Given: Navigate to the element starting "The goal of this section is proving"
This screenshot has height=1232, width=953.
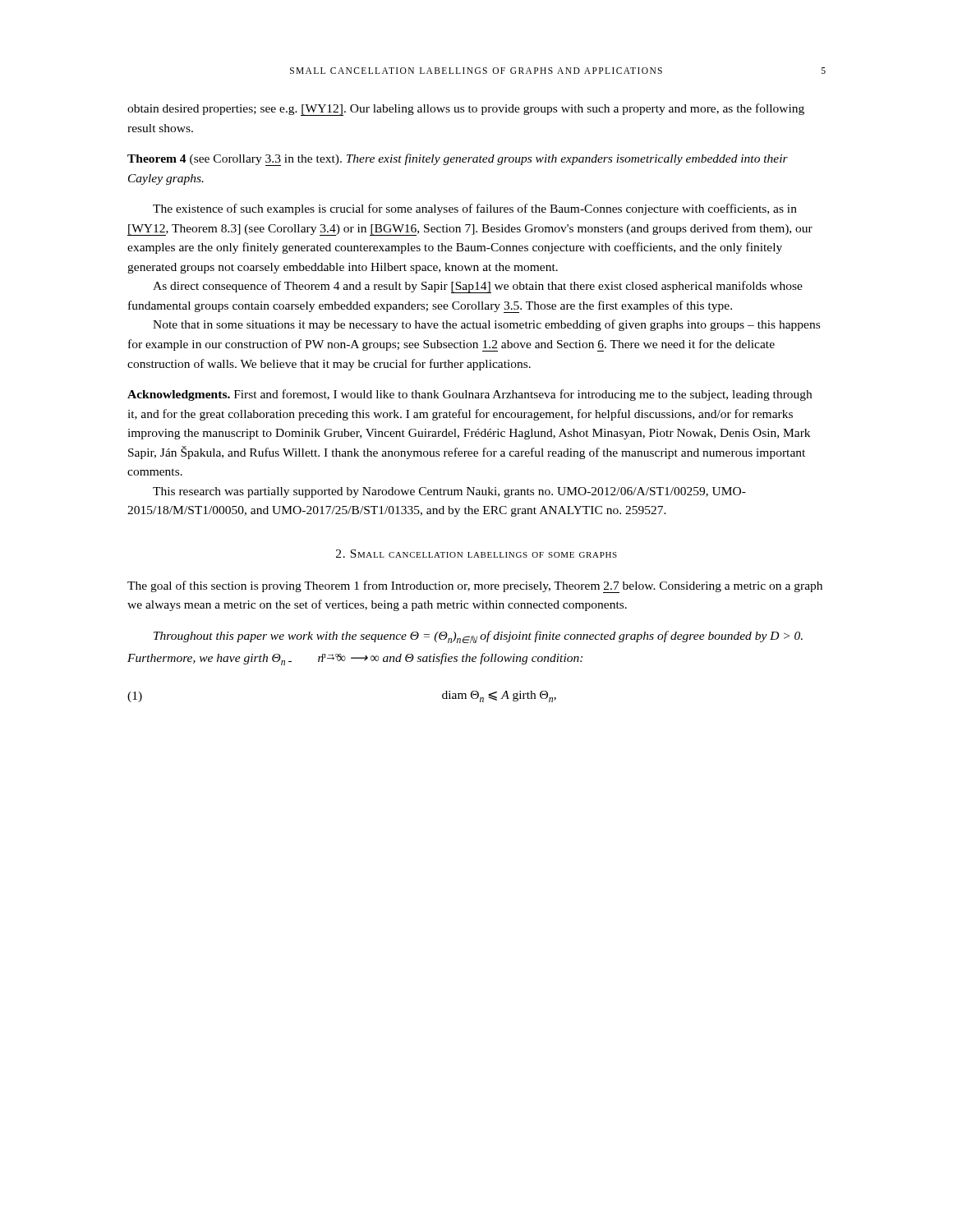Looking at the screenshot, I should 476,595.
